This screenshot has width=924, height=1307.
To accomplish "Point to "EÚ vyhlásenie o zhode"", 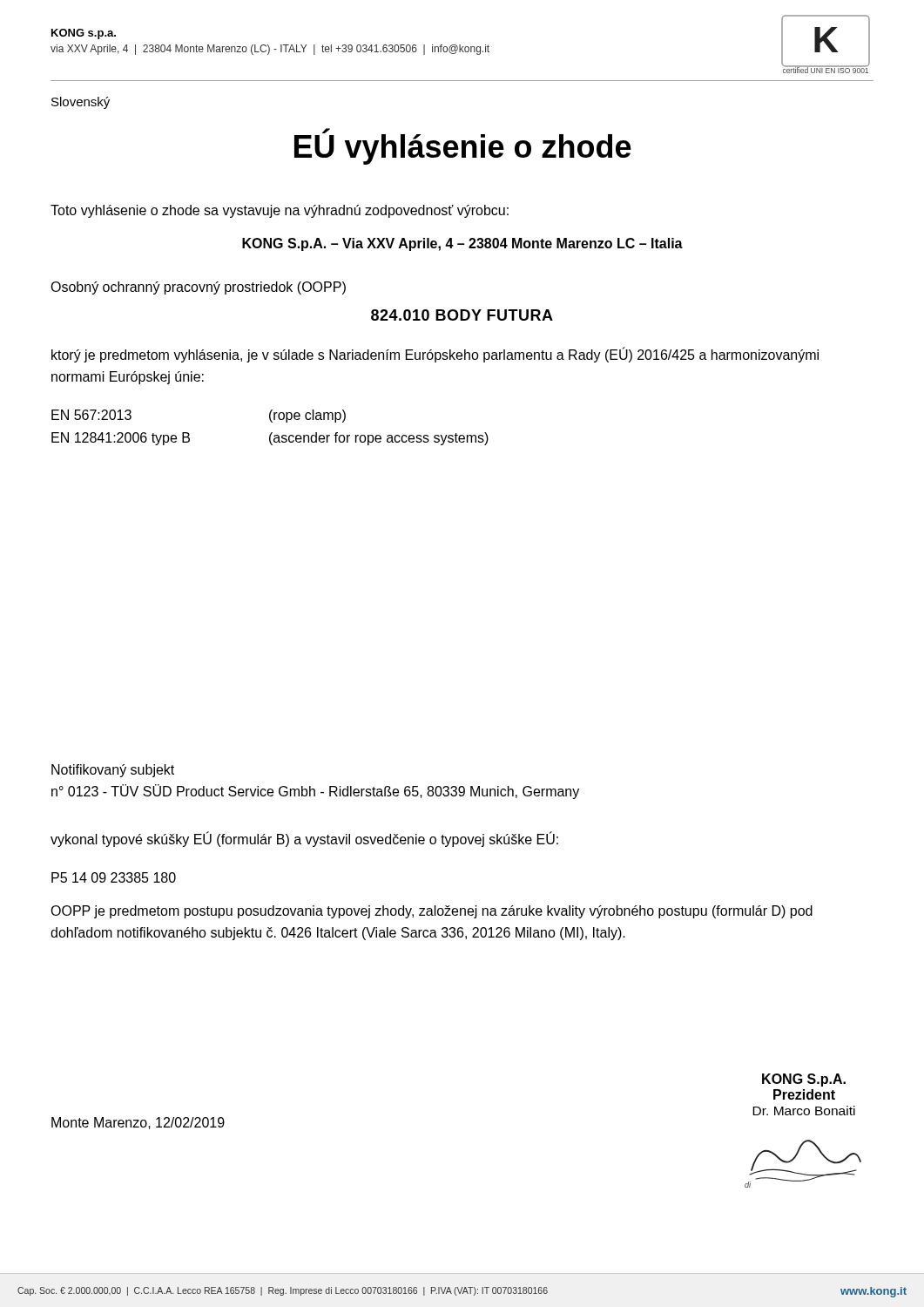I will [462, 147].
